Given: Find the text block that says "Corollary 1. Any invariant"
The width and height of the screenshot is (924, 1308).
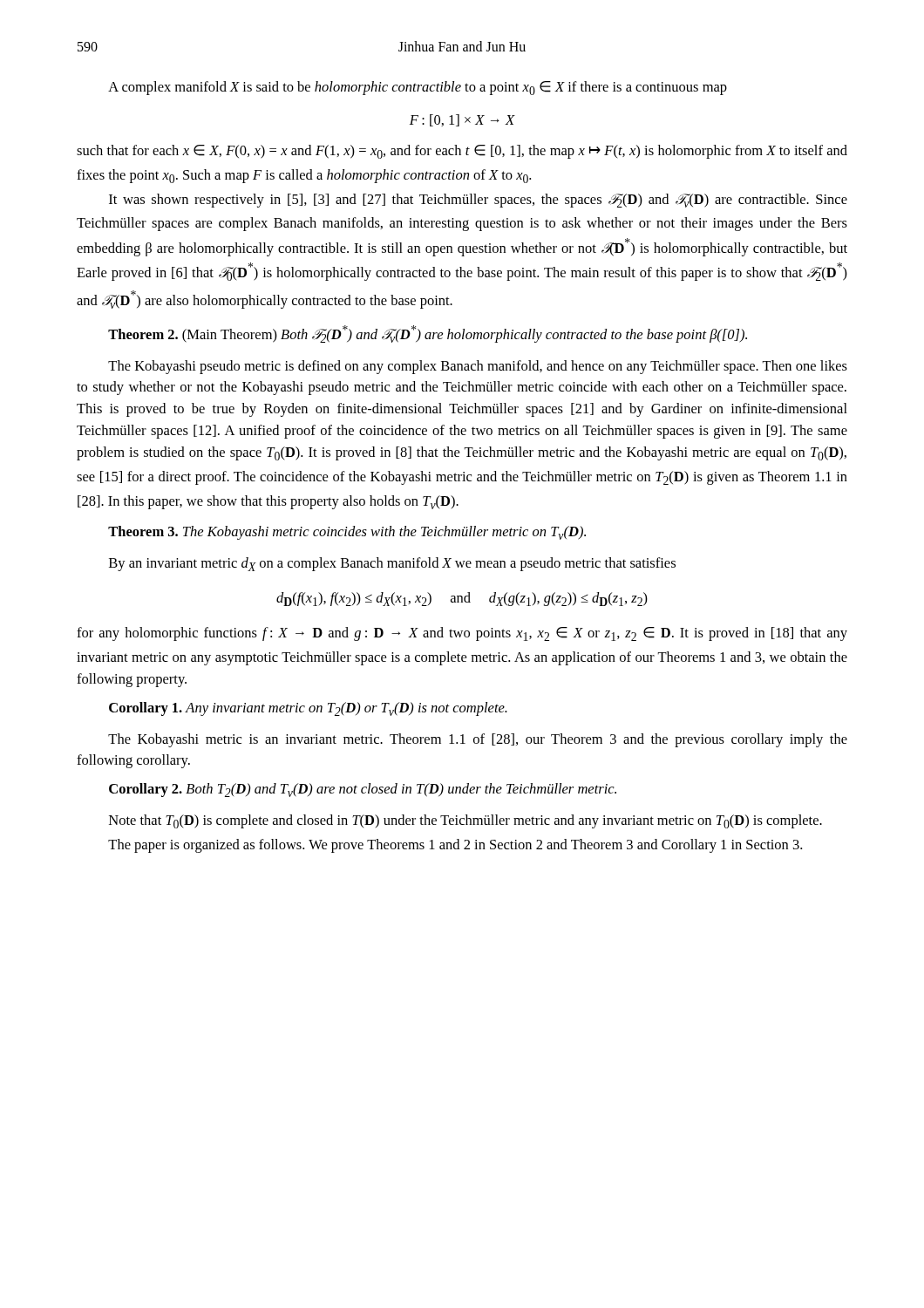Looking at the screenshot, I should pyautogui.click(x=462, y=709).
